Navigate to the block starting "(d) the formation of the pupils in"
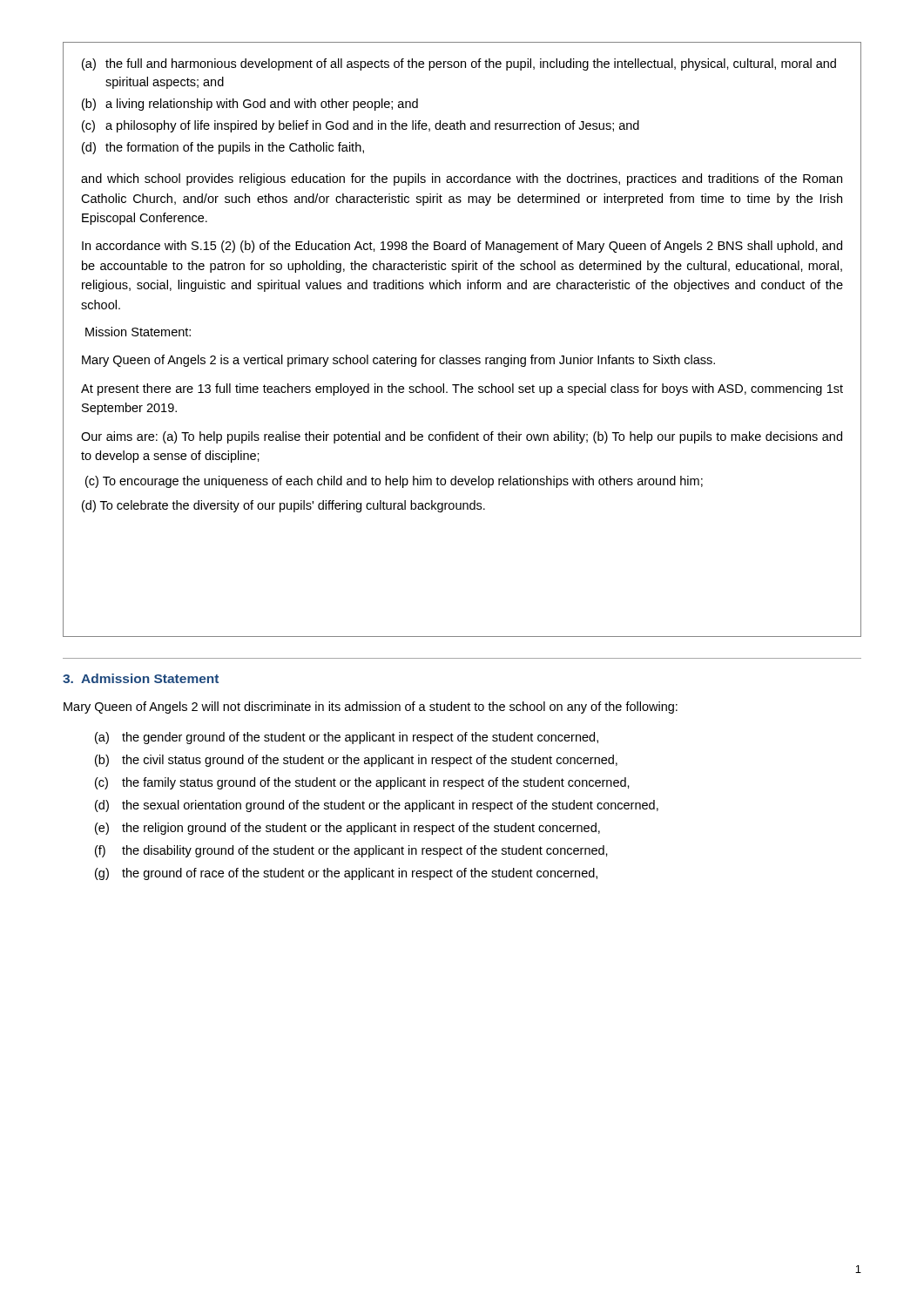The image size is (924, 1307). (x=223, y=148)
